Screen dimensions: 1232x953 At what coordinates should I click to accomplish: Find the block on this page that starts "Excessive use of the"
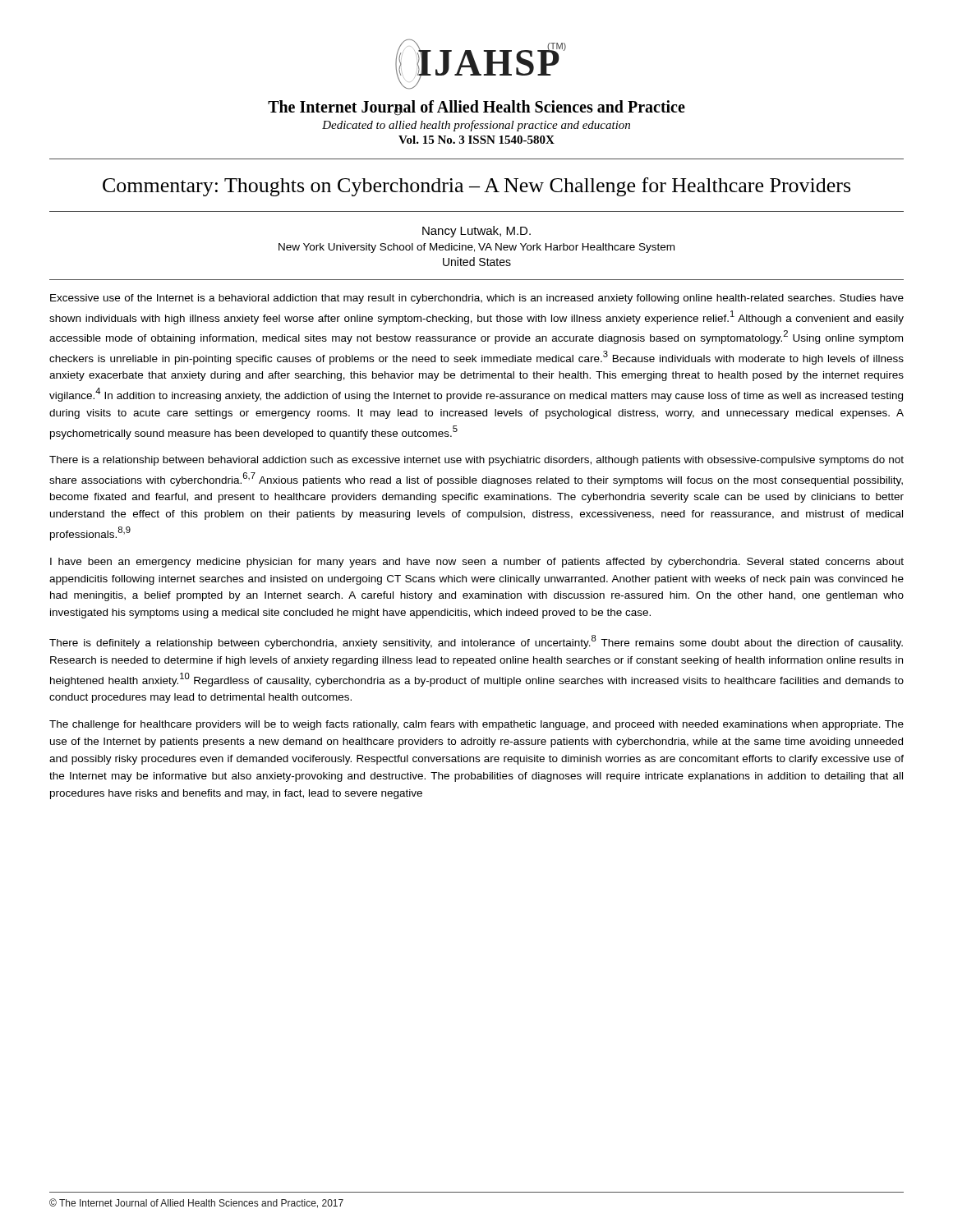pos(476,365)
